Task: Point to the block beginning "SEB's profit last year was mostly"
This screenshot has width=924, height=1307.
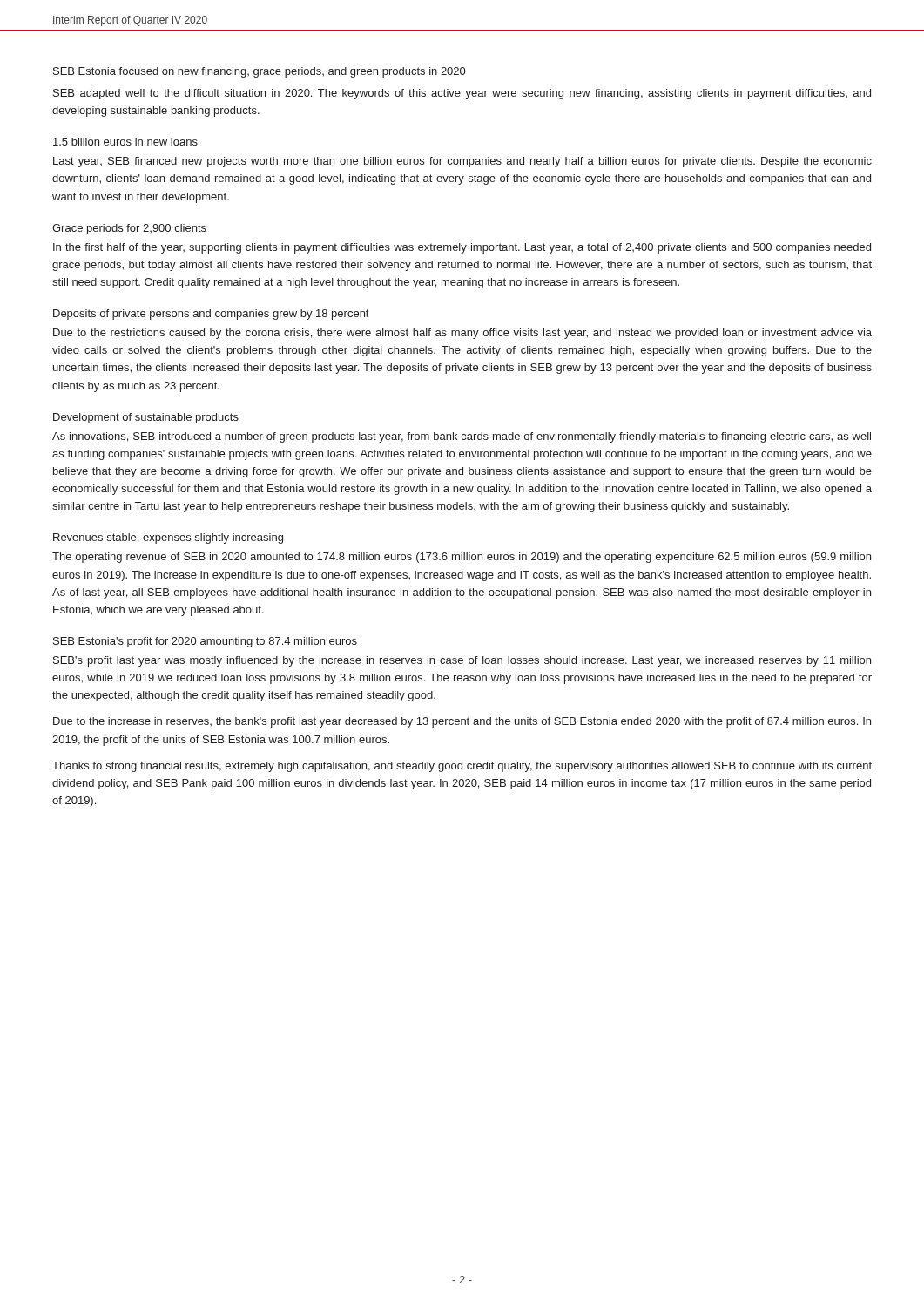Action: [x=462, y=678]
